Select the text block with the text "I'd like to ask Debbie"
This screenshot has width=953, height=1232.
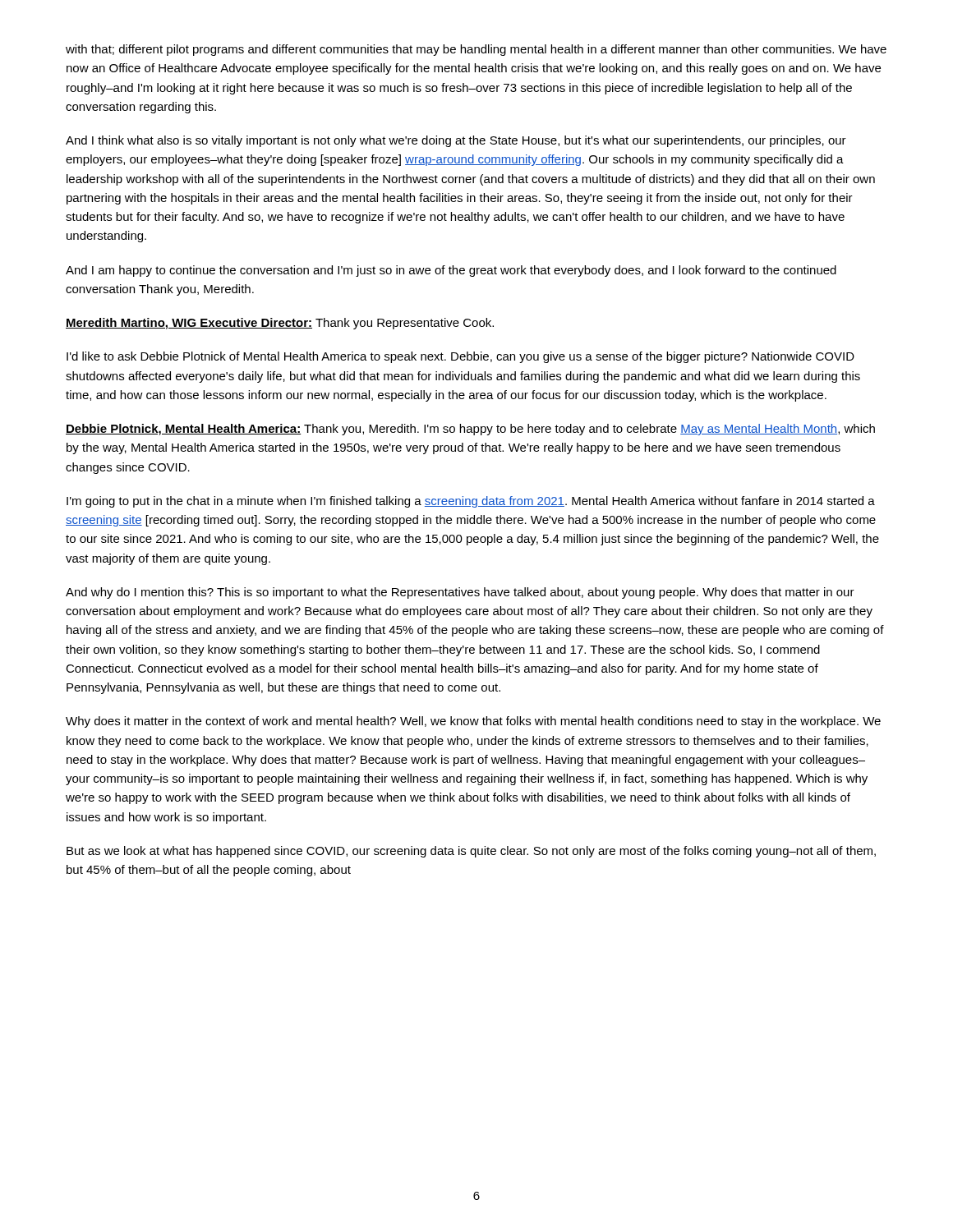(x=463, y=375)
